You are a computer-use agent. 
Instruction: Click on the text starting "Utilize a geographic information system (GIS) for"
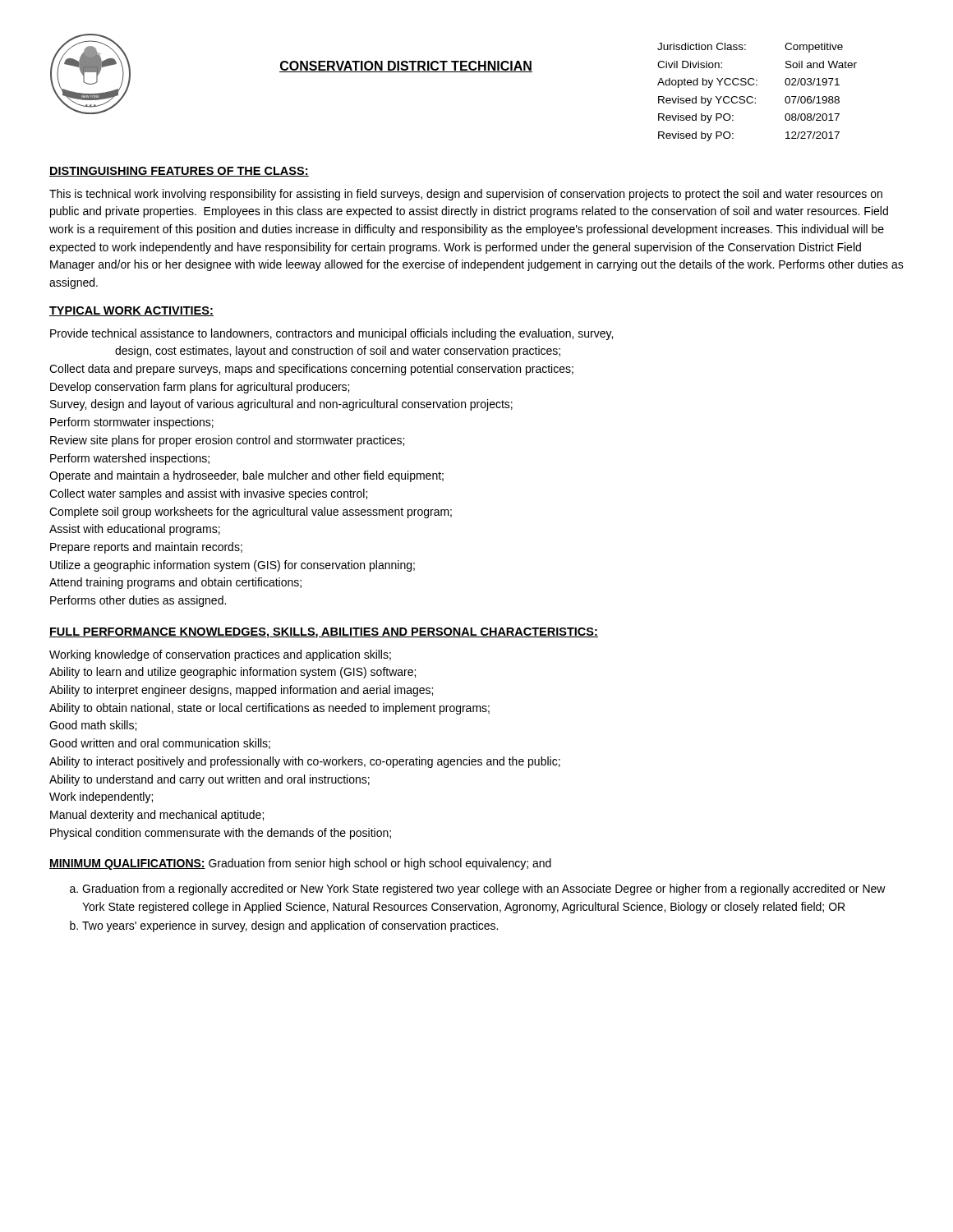tap(232, 565)
